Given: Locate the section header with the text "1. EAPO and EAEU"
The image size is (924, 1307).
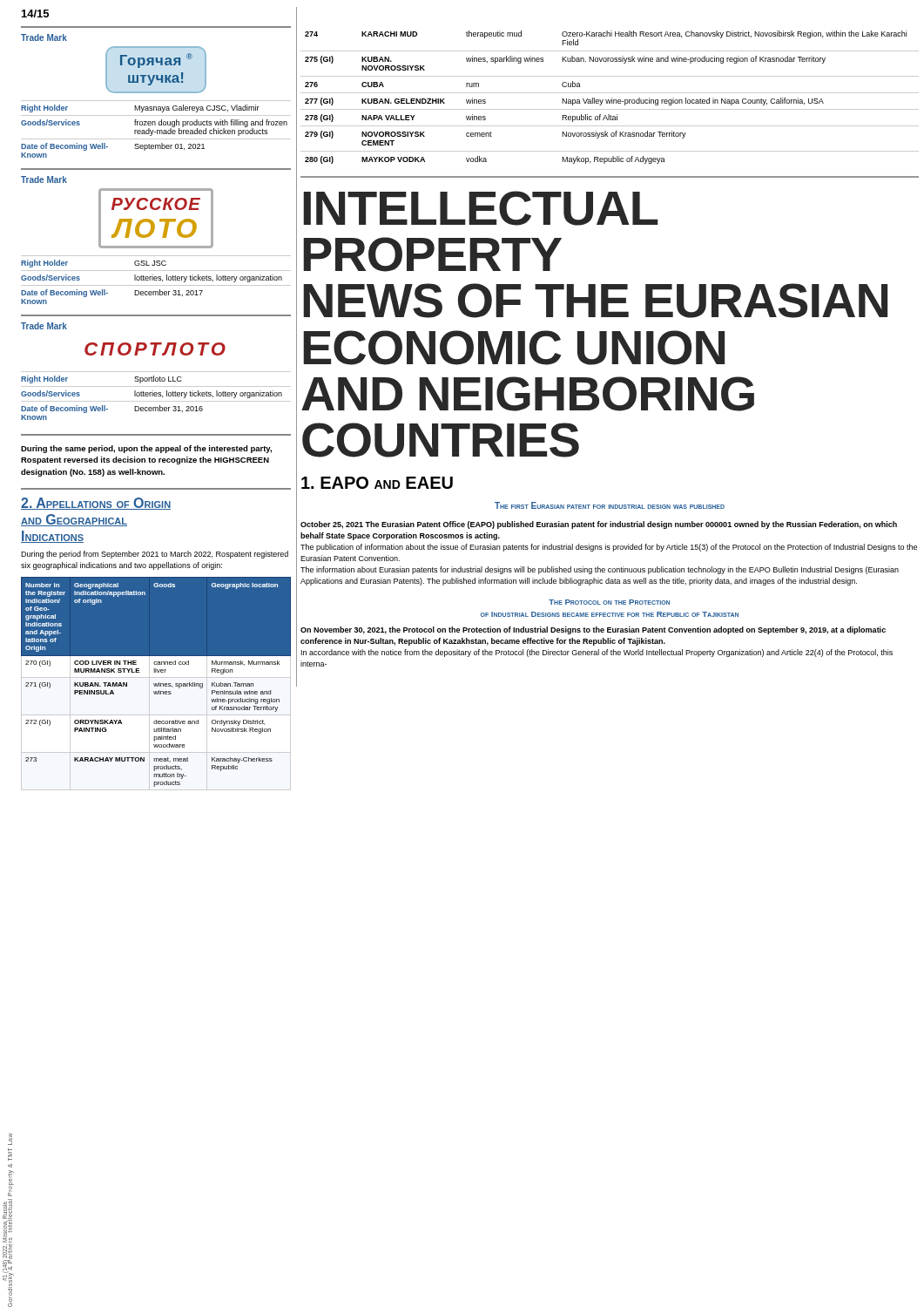Looking at the screenshot, I should tap(377, 483).
